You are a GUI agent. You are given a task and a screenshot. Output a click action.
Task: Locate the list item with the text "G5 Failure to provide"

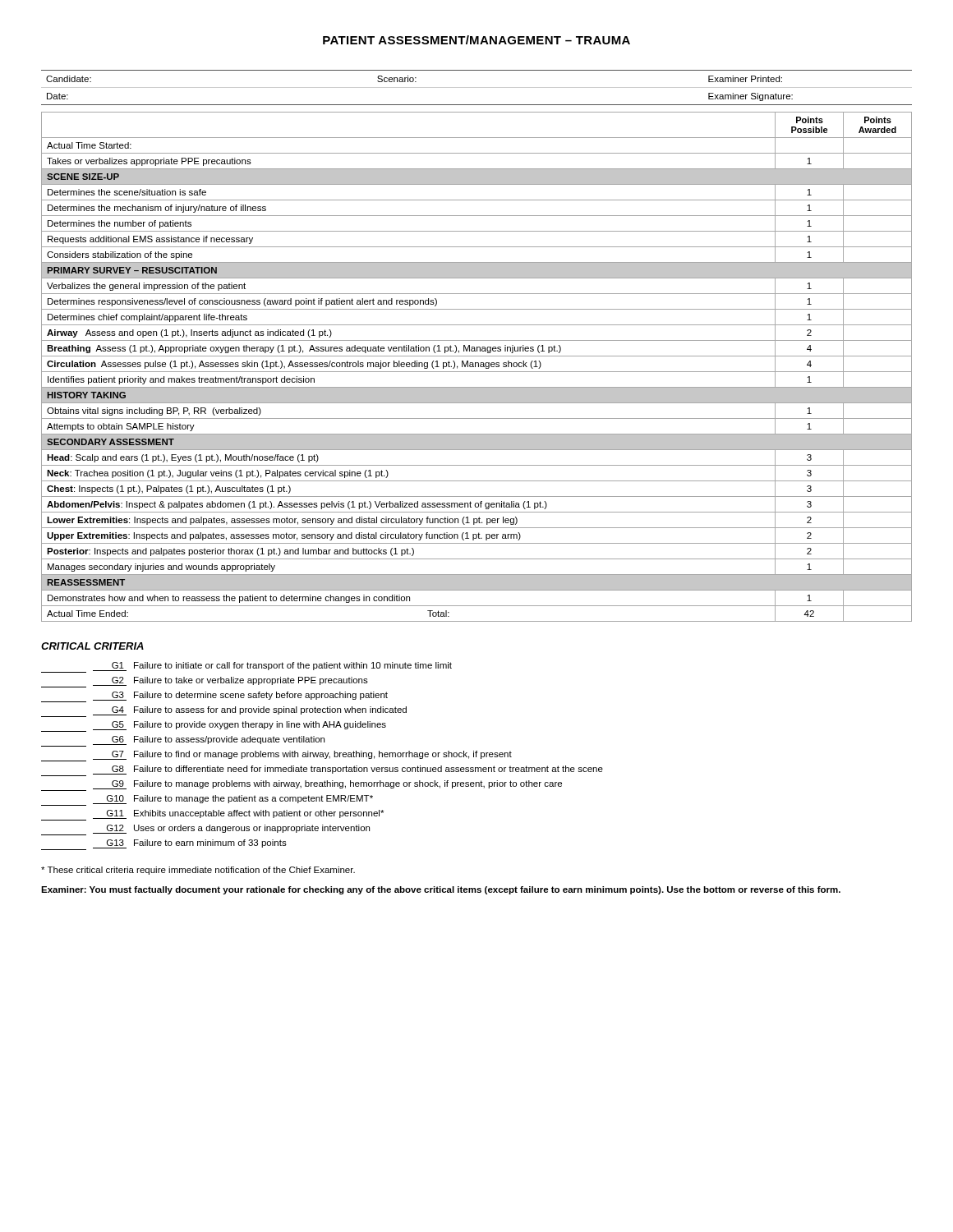pos(214,726)
